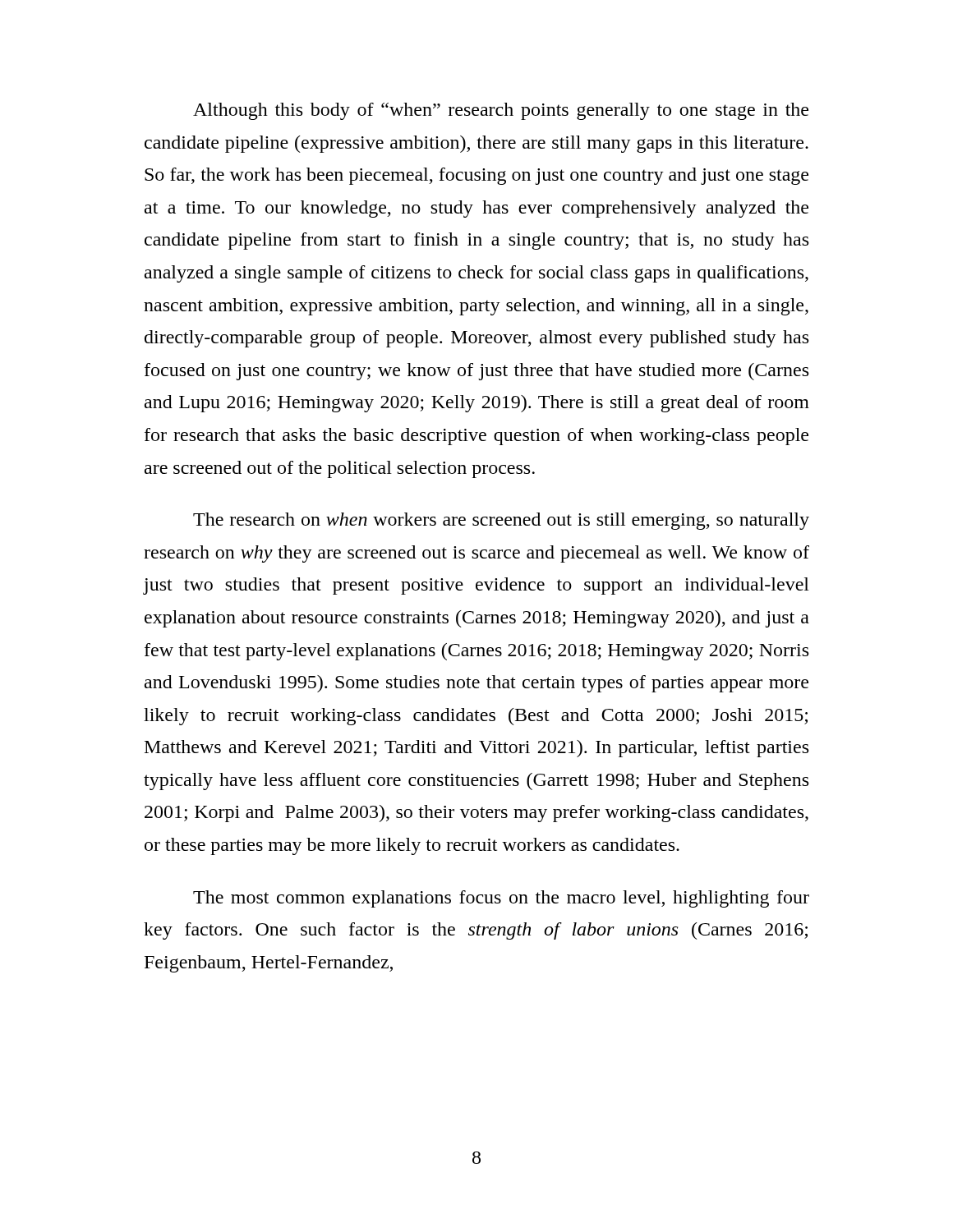The width and height of the screenshot is (953, 1232).
Task: Select the text block containing "The research on when workers are screened"
Action: (x=476, y=682)
